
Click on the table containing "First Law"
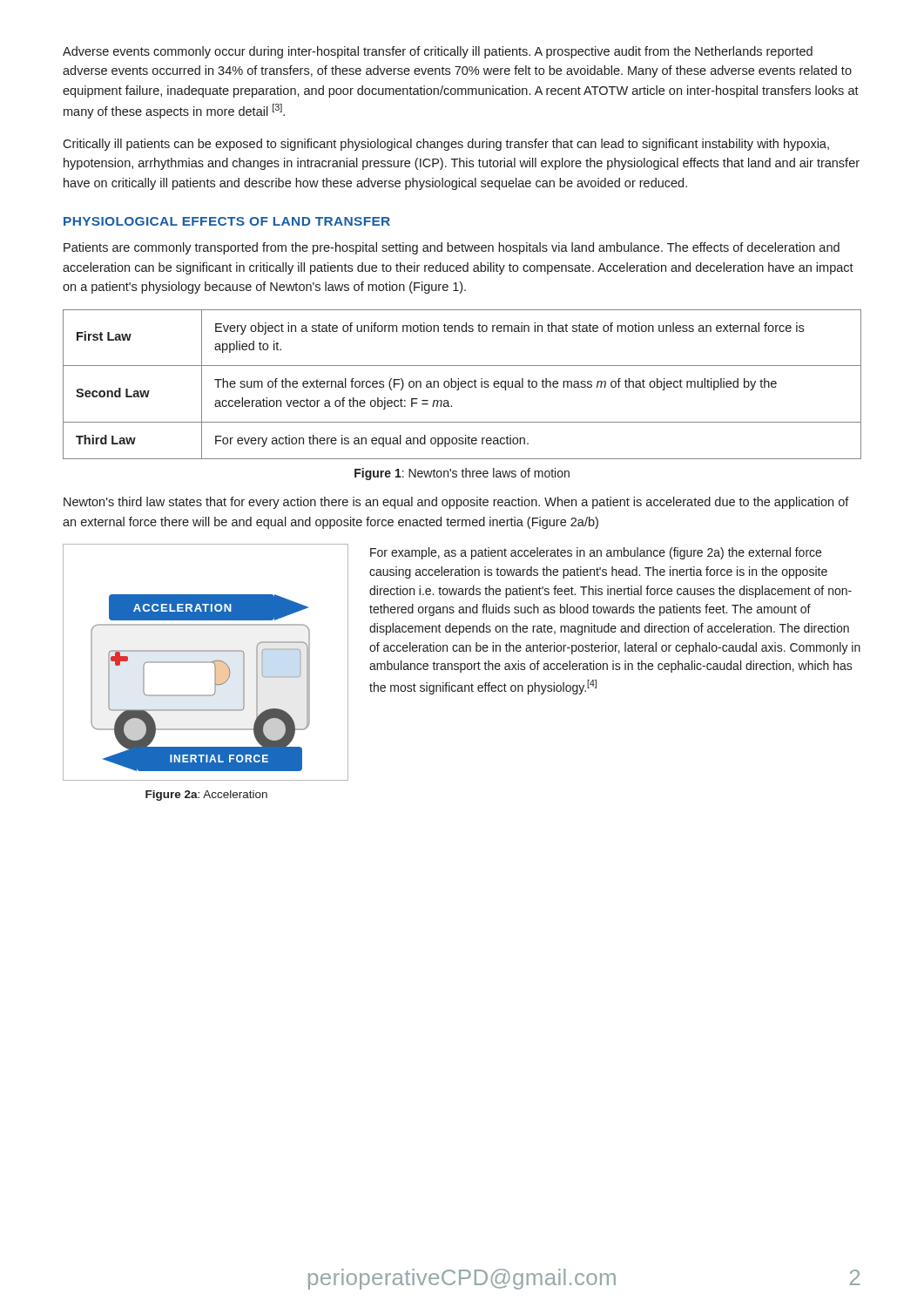point(462,384)
